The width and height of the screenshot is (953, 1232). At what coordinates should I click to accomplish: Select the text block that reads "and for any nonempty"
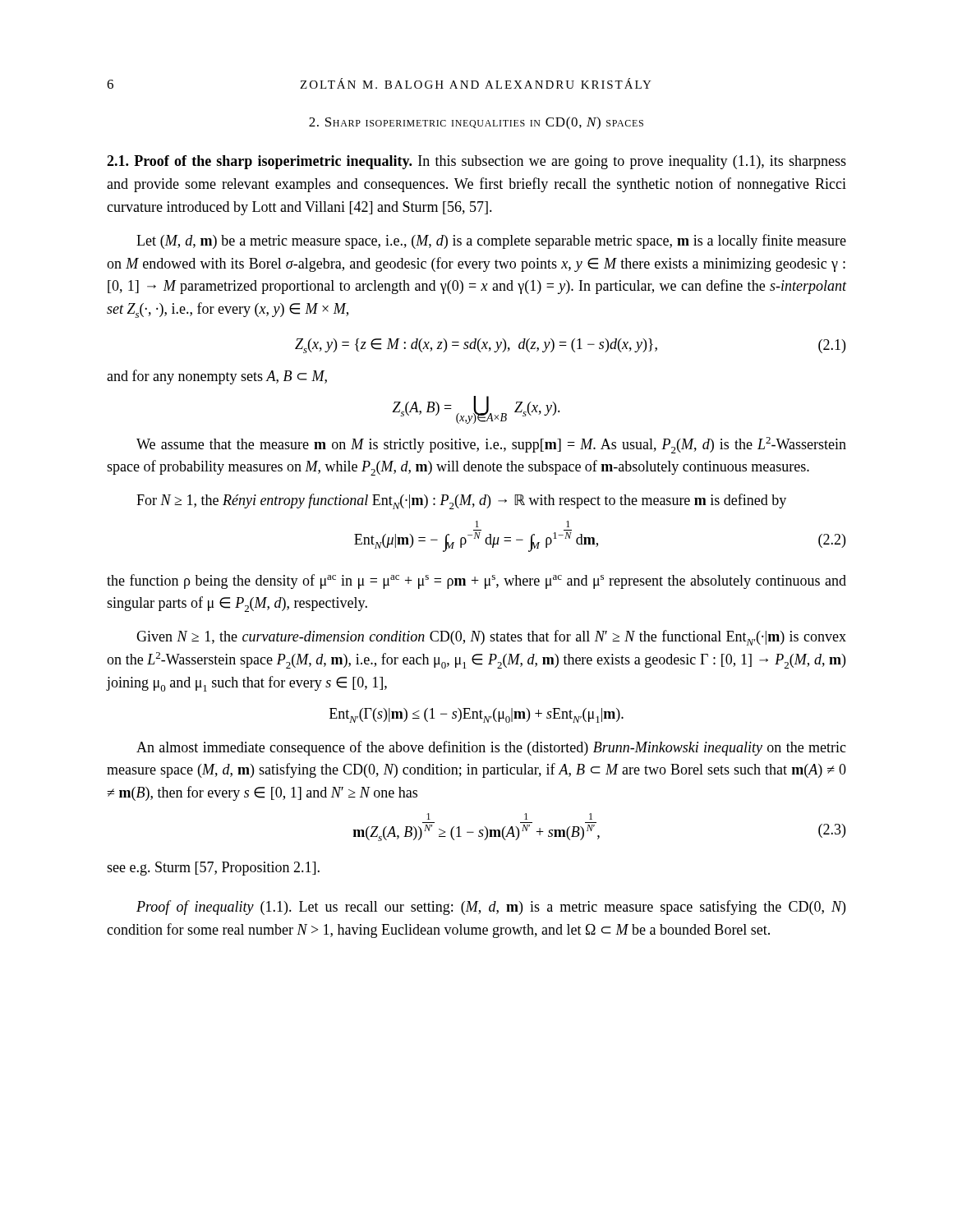tap(217, 376)
